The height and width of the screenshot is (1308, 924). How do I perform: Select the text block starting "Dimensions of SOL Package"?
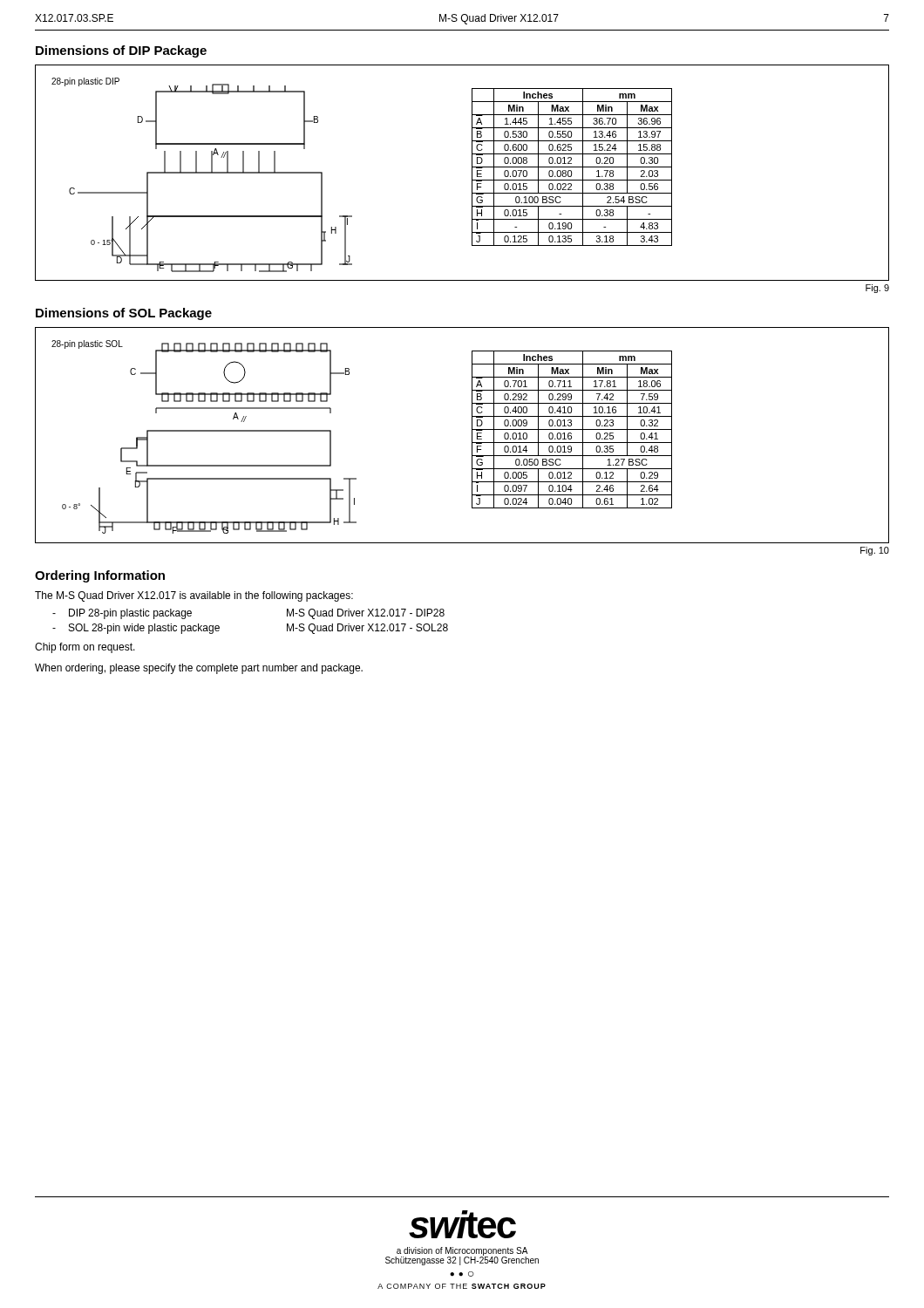click(x=123, y=313)
